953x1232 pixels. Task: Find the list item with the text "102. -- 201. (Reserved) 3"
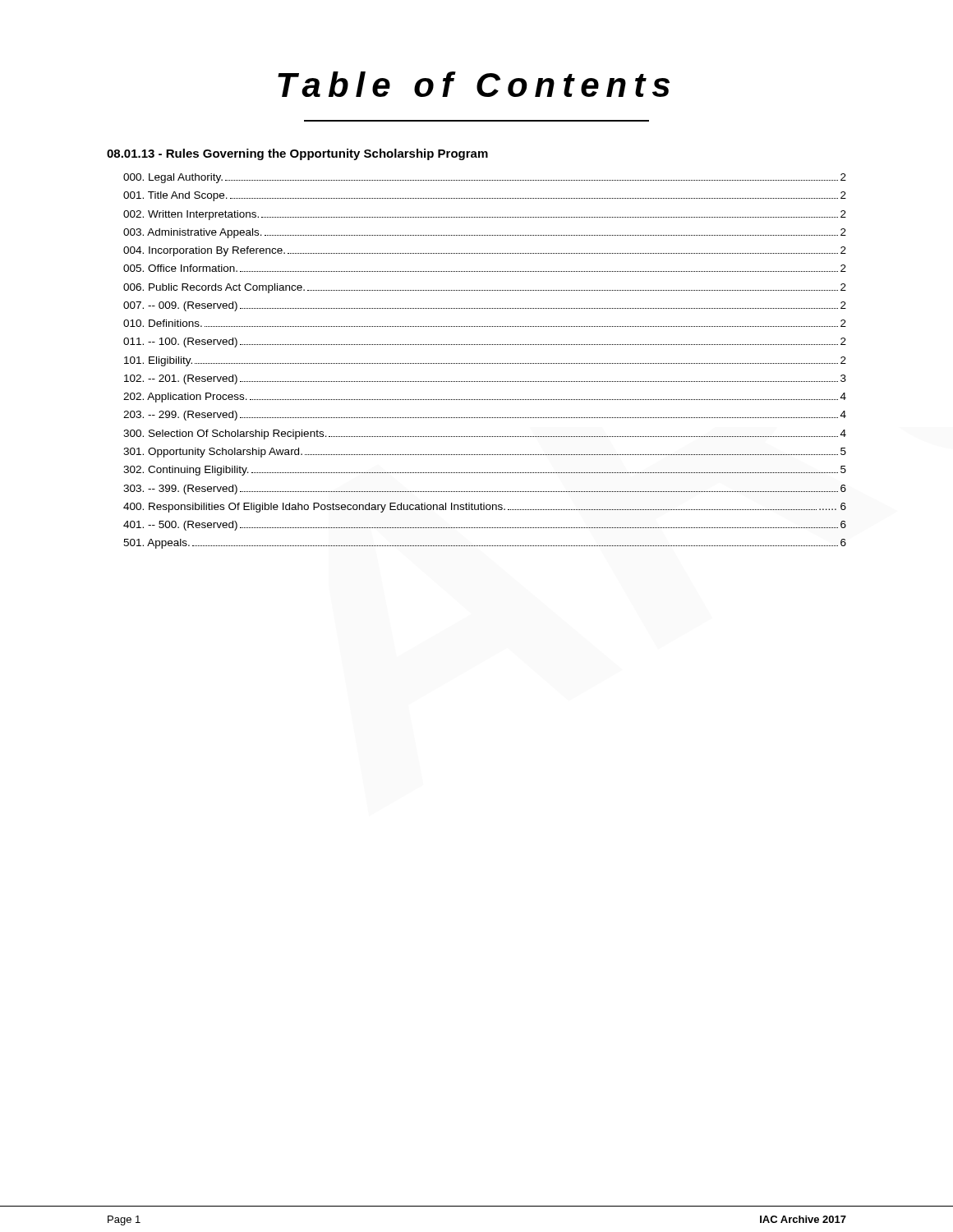[x=485, y=379]
